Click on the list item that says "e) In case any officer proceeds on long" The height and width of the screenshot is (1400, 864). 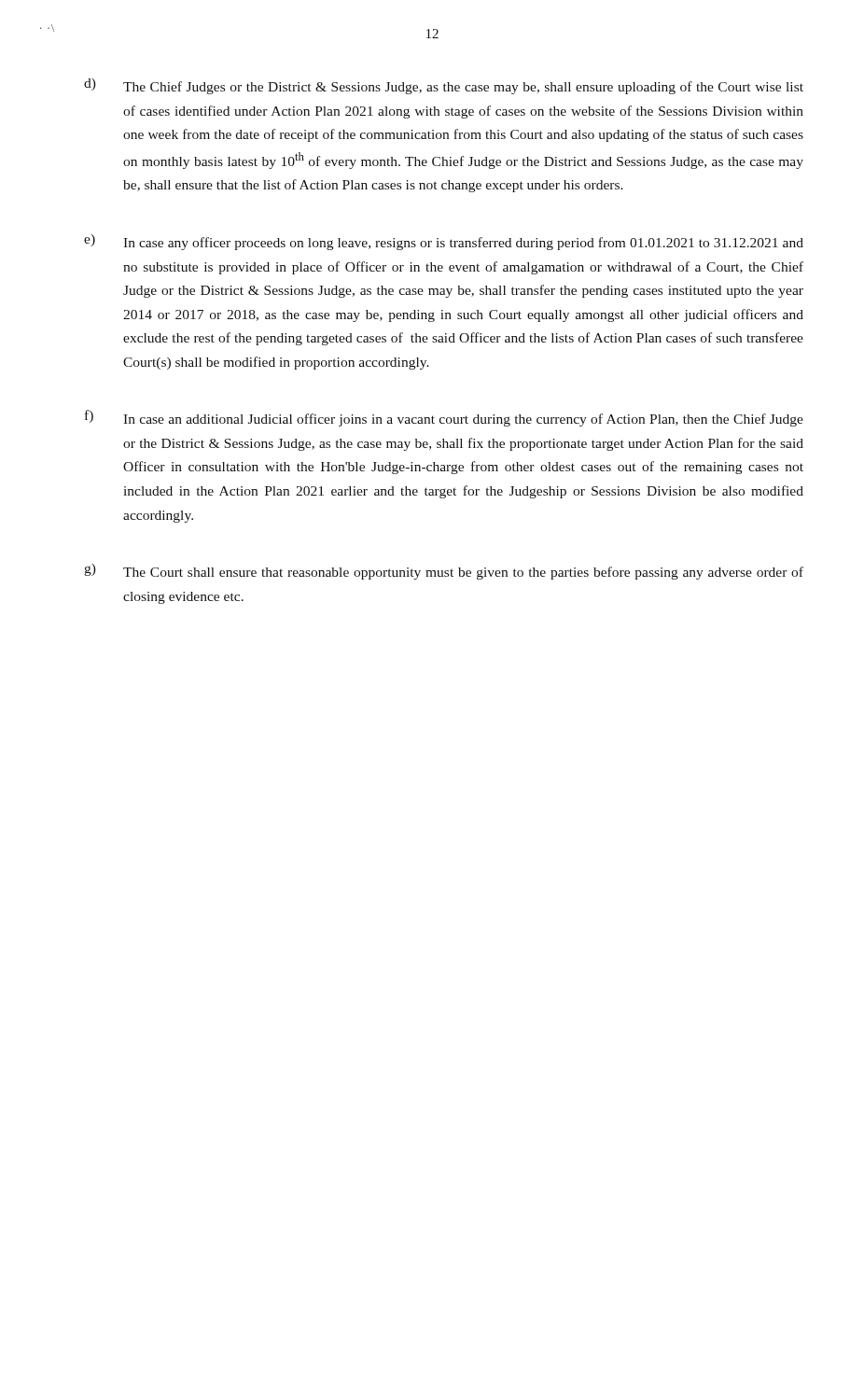coord(444,302)
